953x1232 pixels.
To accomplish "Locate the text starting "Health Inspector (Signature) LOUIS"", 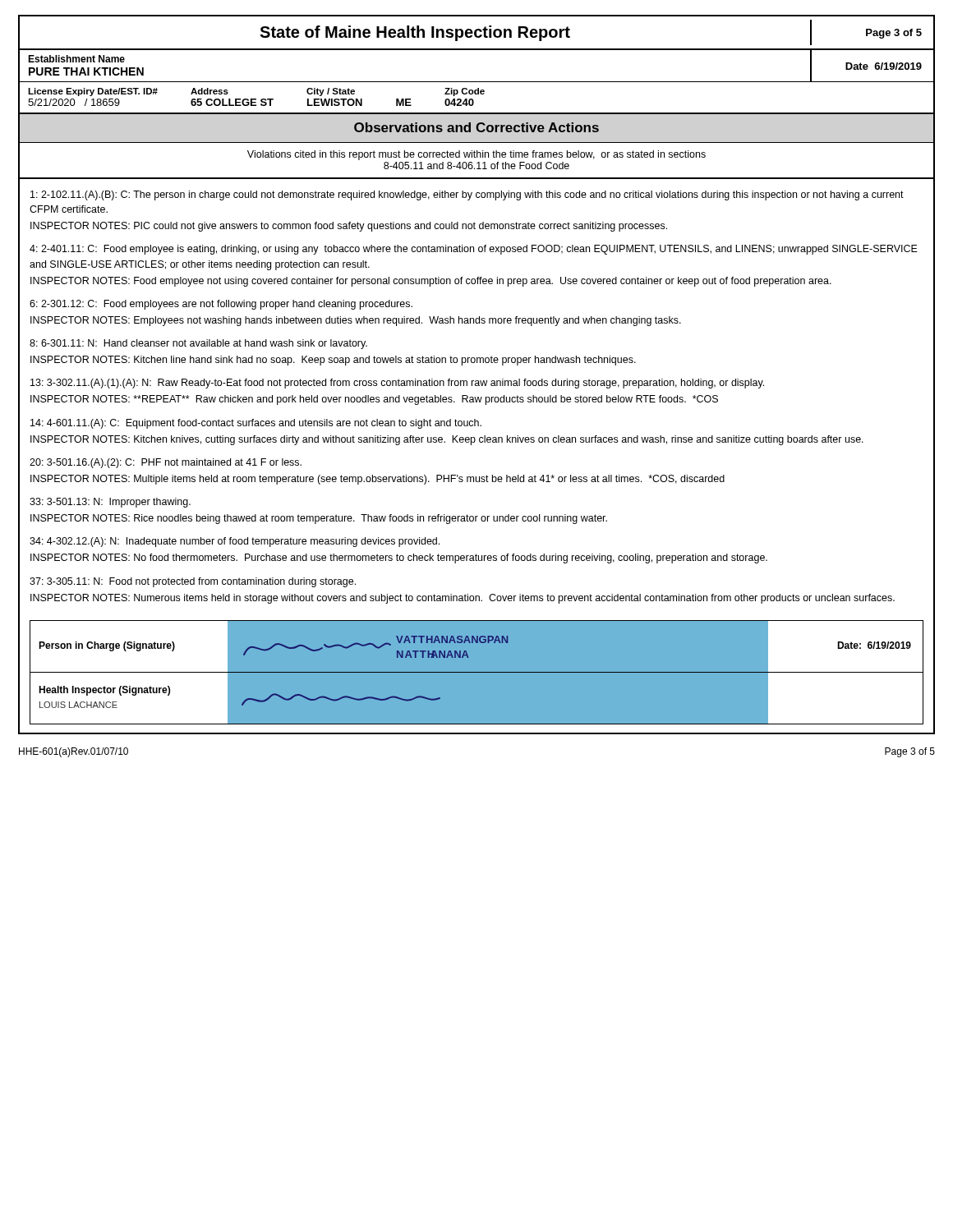I will 105,697.
